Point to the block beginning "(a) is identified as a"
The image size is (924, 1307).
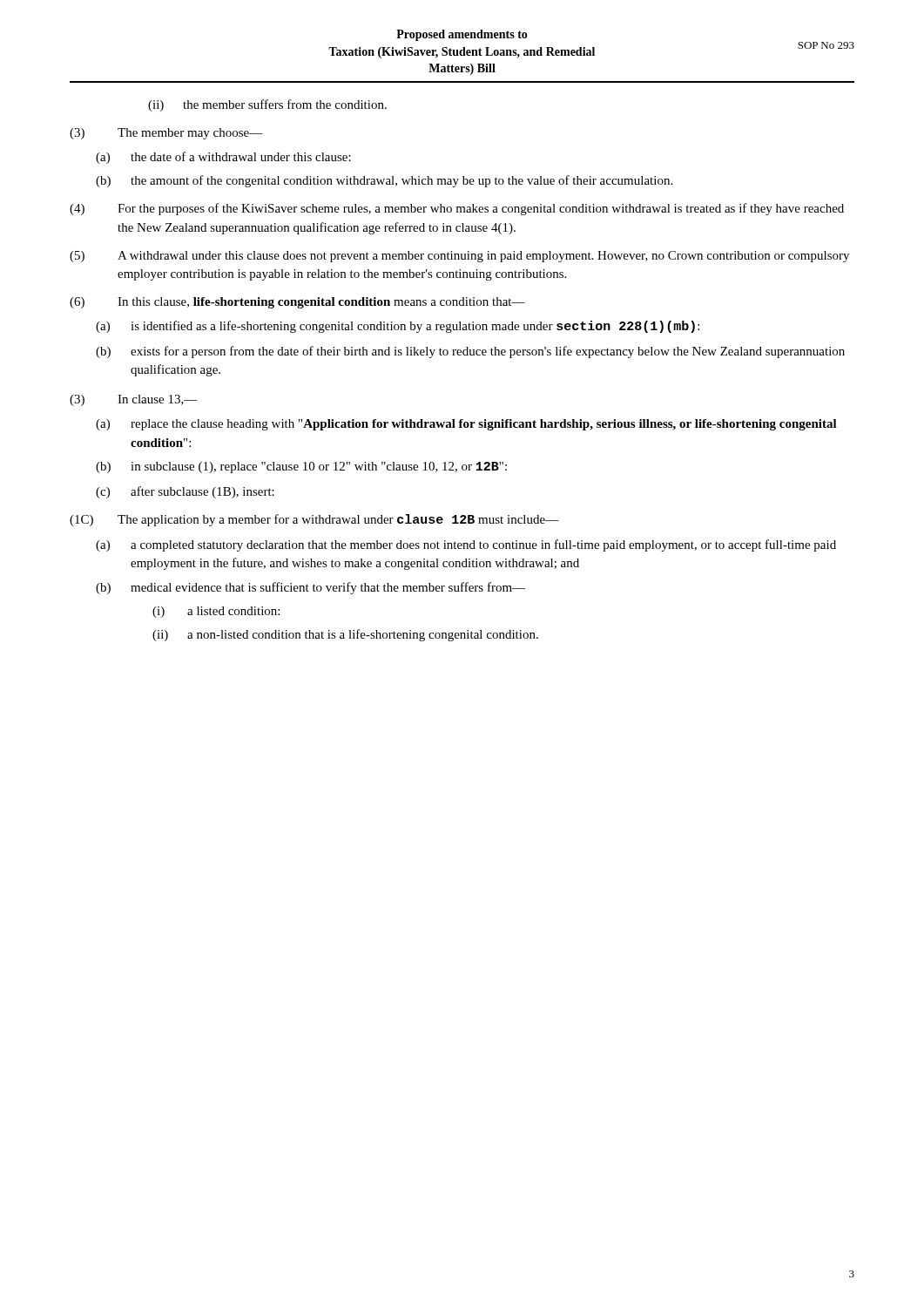[475, 327]
